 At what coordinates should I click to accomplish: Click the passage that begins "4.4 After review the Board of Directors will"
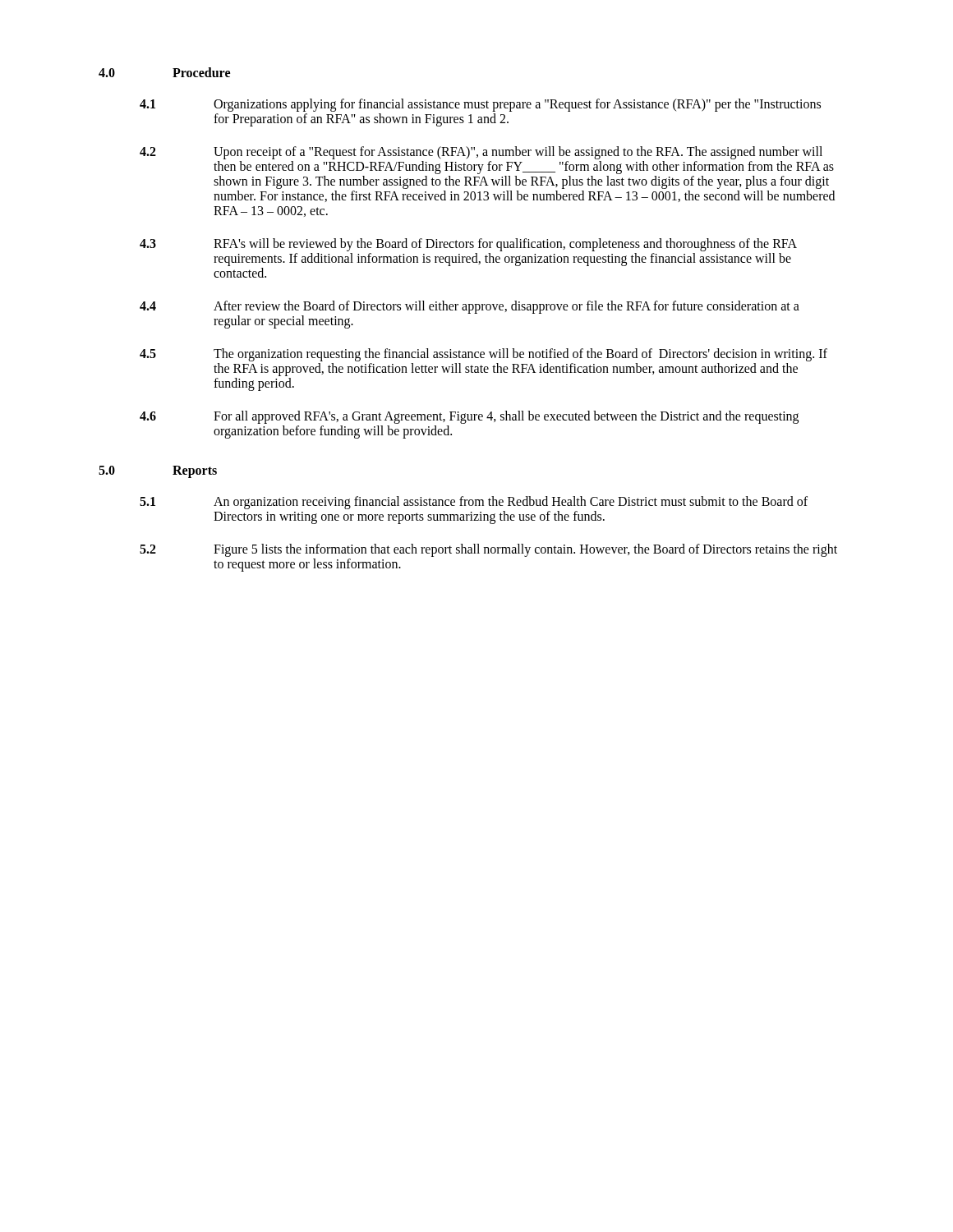[x=468, y=314]
